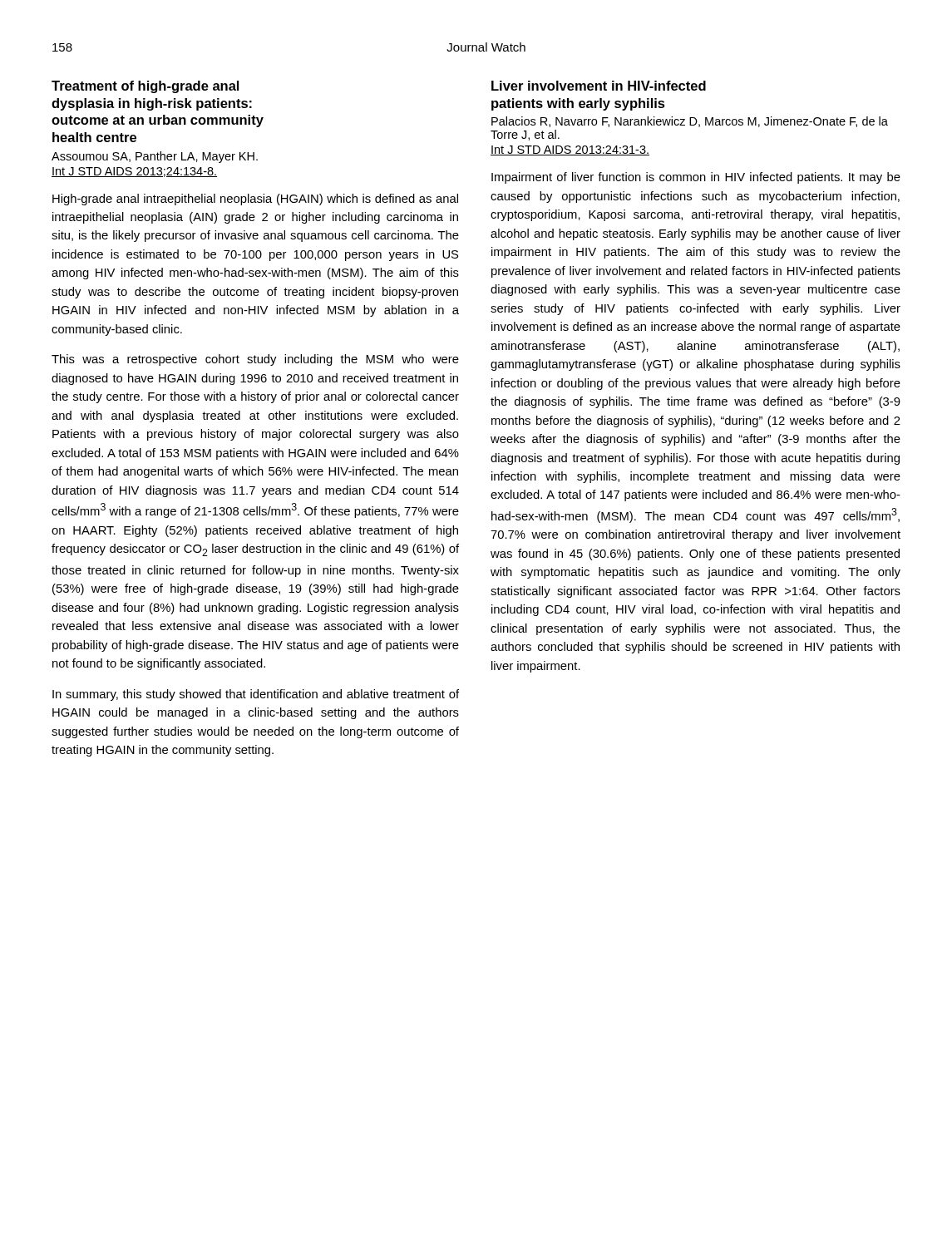Click on the text block containing "High-grade anal intraepithelial neoplasia (HGAIN) which is"
The image size is (952, 1247).
255,264
